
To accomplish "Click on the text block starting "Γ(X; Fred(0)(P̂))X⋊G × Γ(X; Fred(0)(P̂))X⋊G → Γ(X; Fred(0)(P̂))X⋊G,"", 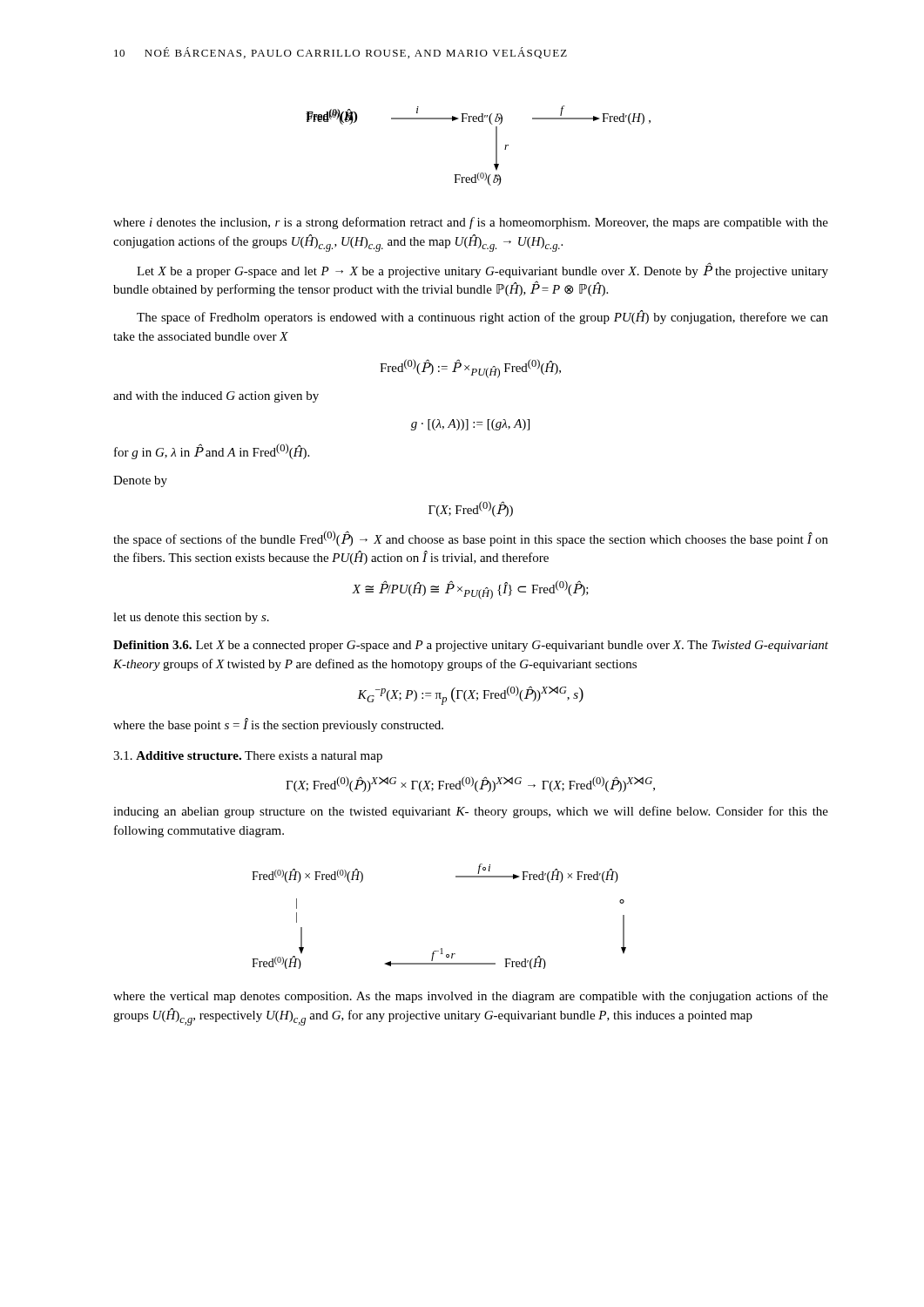I will [x=471, y=783].
